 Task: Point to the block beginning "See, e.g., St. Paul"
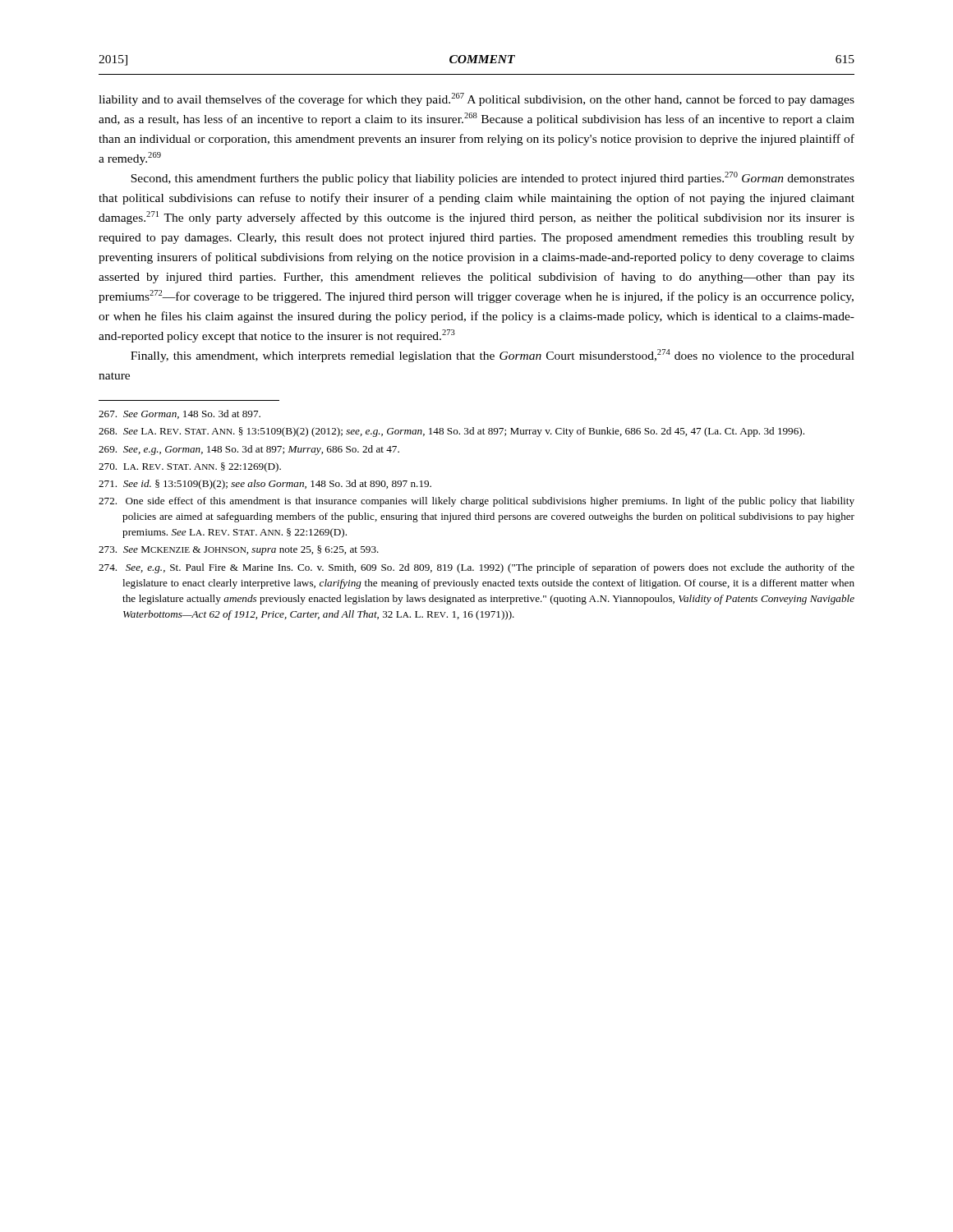point(476,590)
